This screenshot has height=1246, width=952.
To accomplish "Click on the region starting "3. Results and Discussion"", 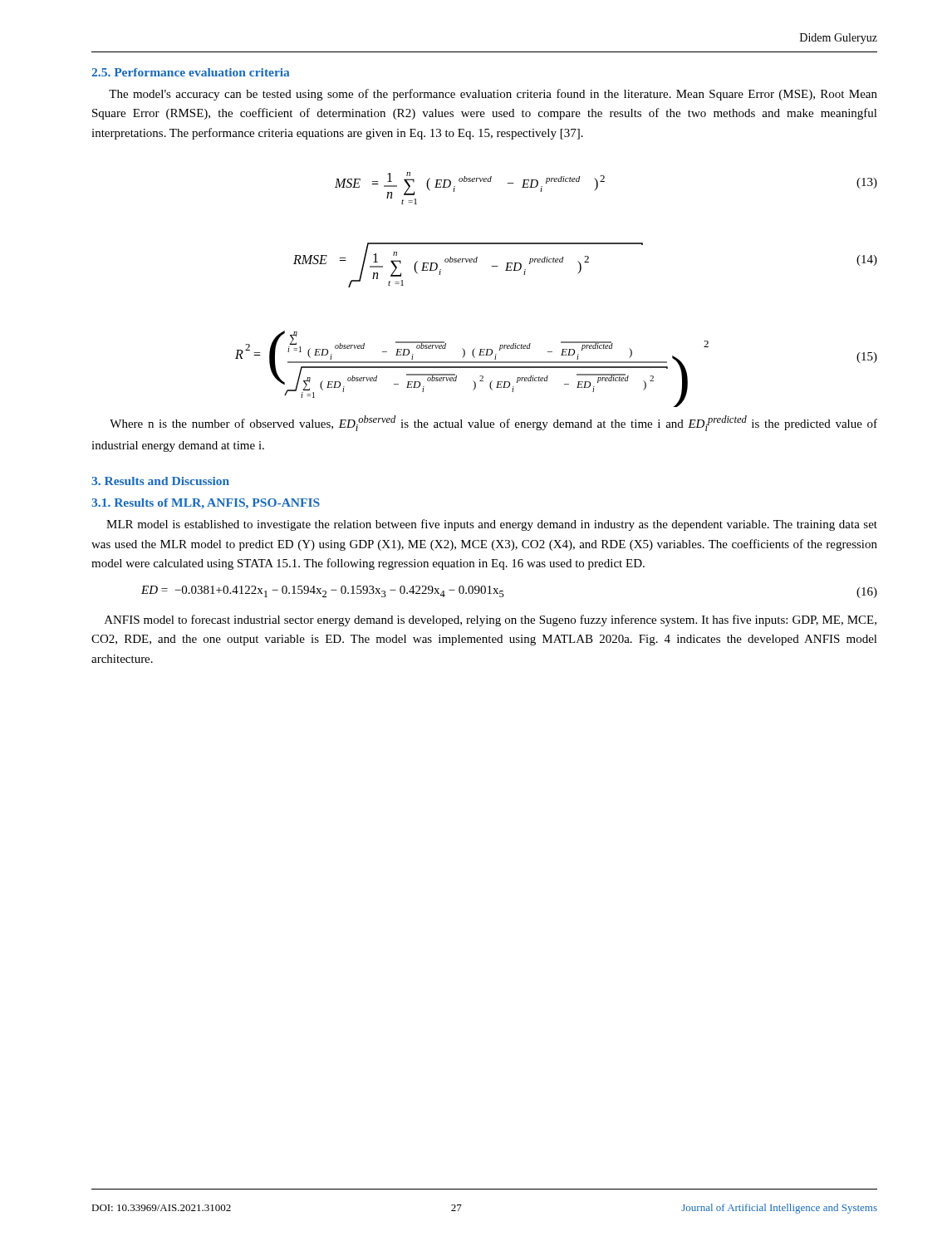I will [x=160, y=481].
